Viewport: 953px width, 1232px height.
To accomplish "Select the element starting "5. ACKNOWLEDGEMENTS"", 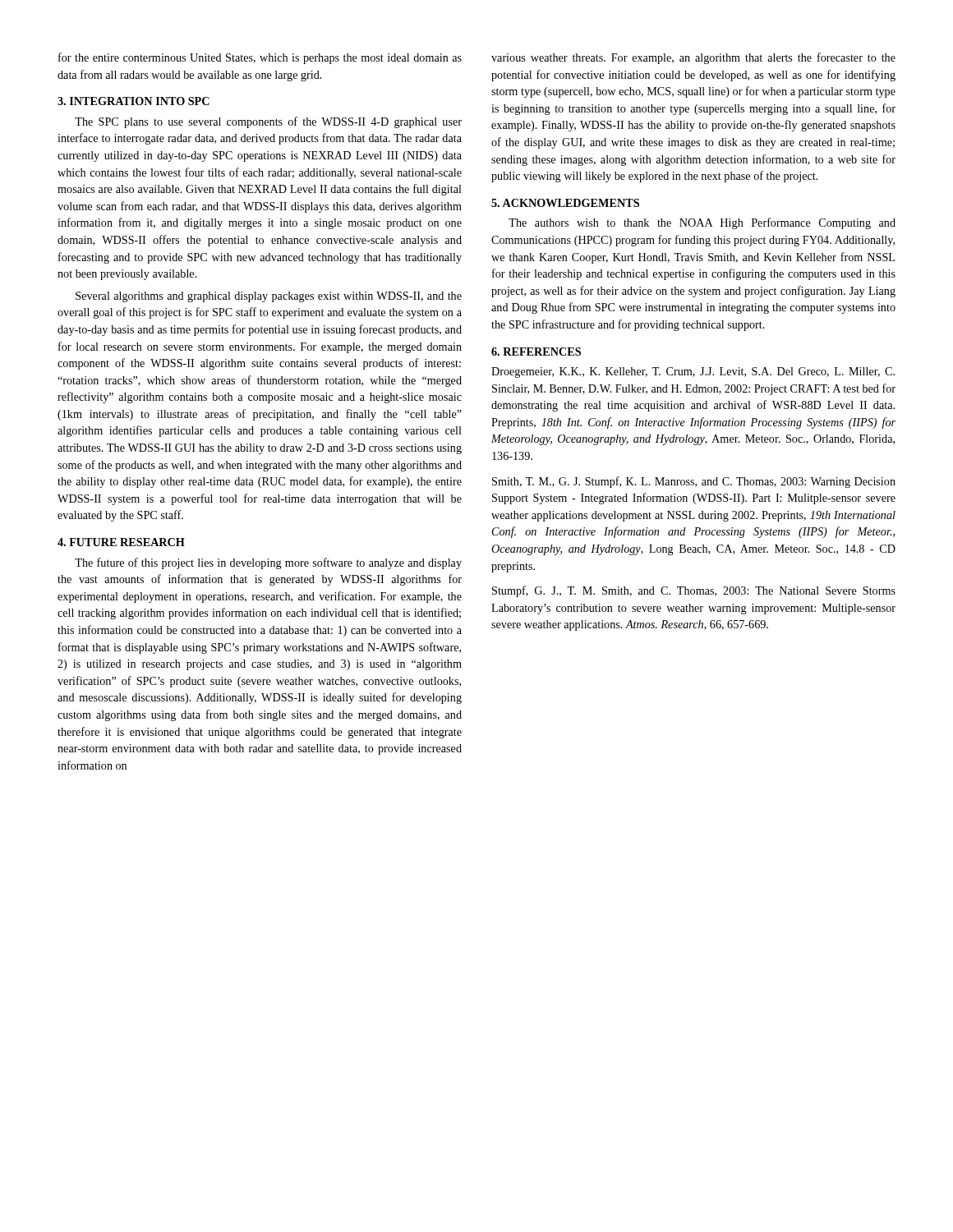I will click(565, 203).
